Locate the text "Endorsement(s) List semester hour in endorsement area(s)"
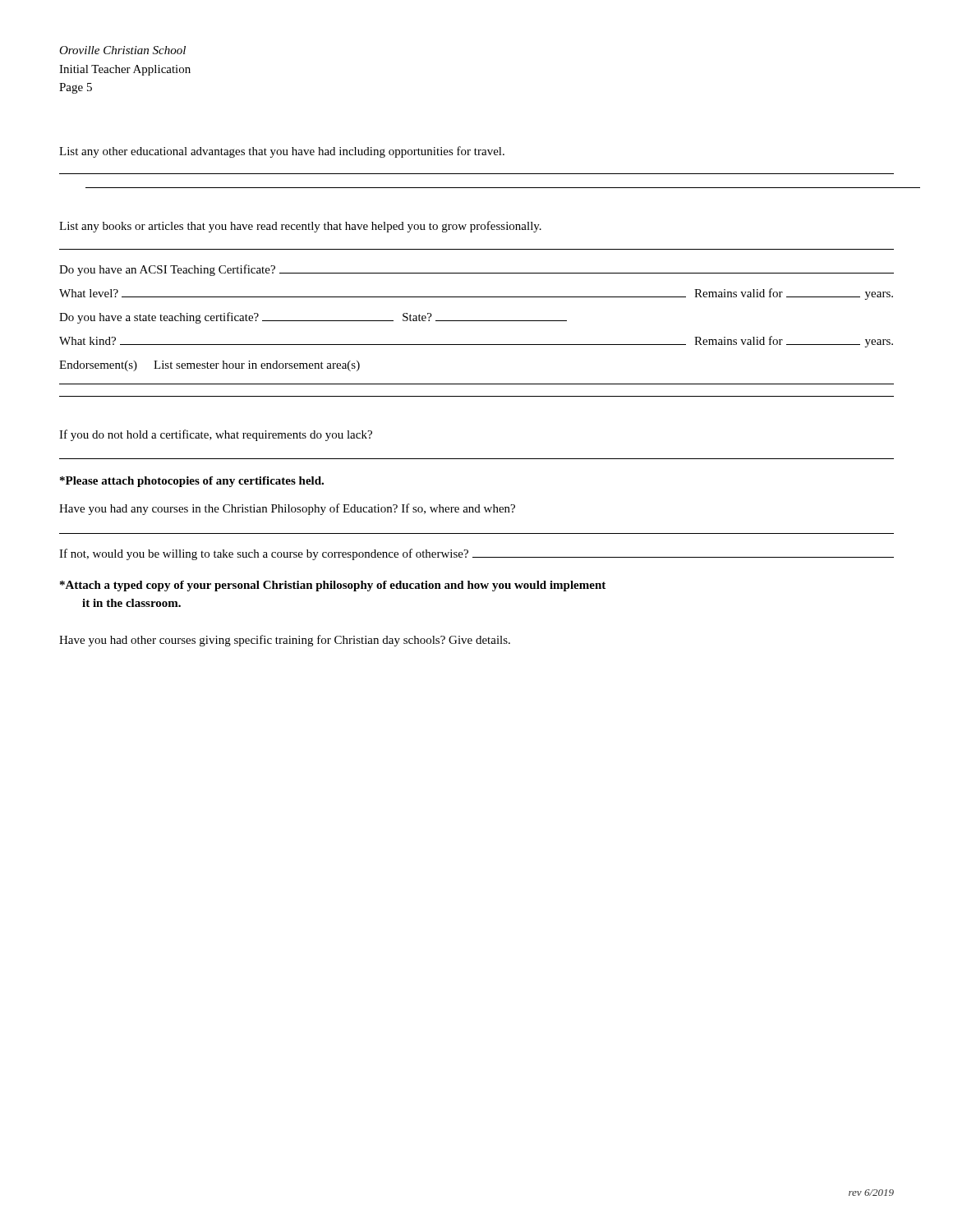The width and height of the screenshot is (953, 1232). click(x=210, y=365)
